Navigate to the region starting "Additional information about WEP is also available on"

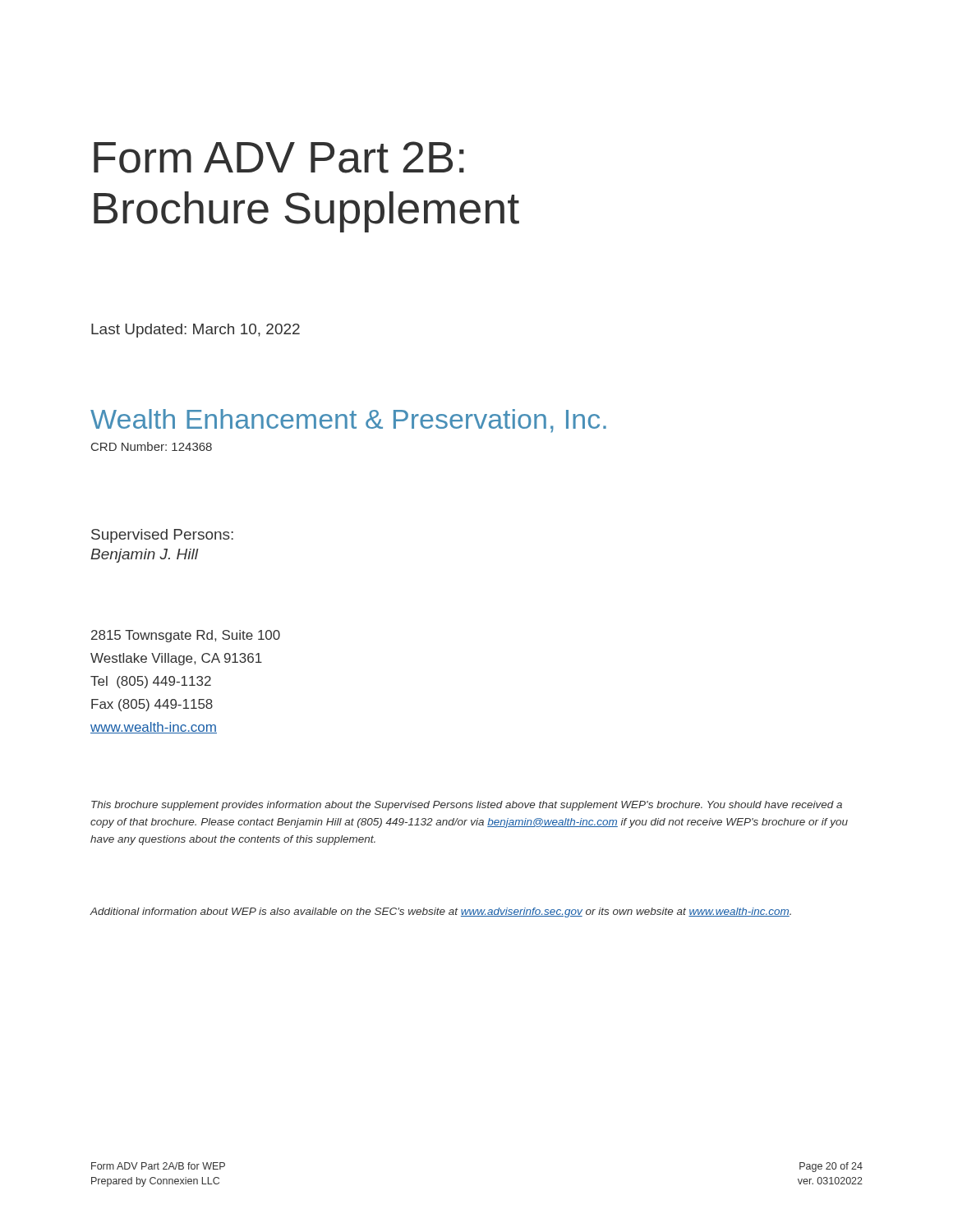pos(441,911)
